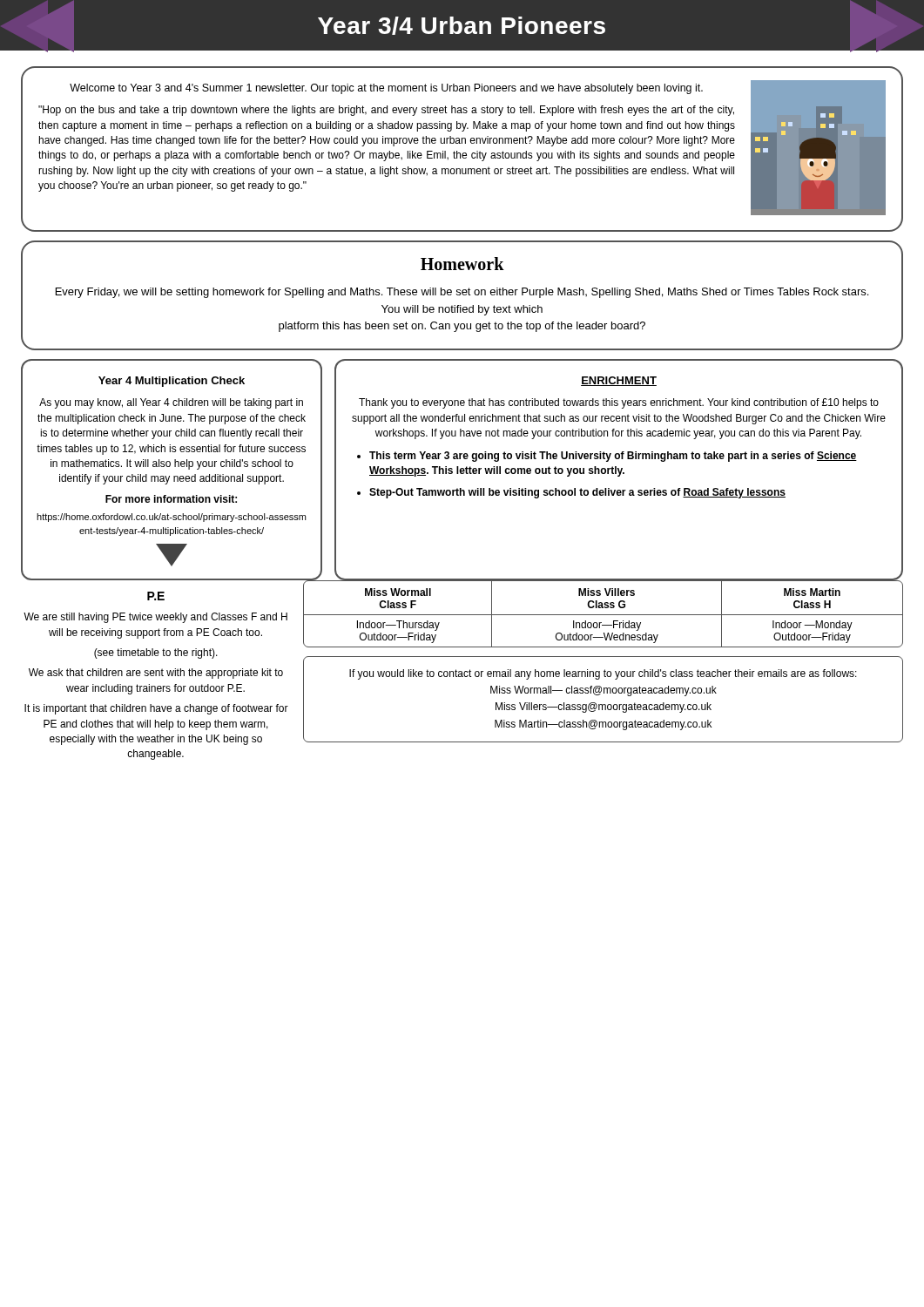Find the block starting "We ask that children are"

click(x=156, y=681)
